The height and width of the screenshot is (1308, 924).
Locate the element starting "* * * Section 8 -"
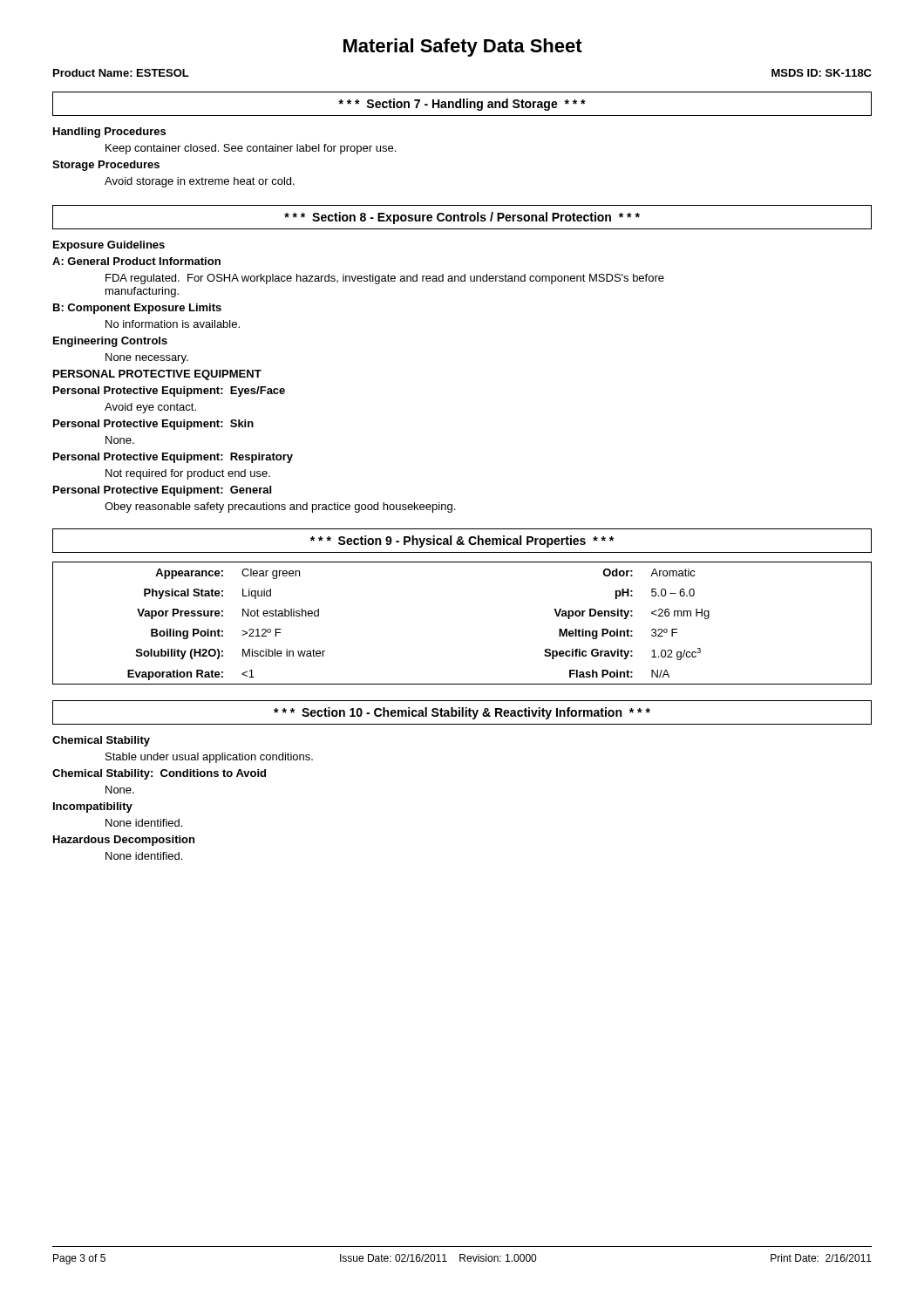point(462,217)
